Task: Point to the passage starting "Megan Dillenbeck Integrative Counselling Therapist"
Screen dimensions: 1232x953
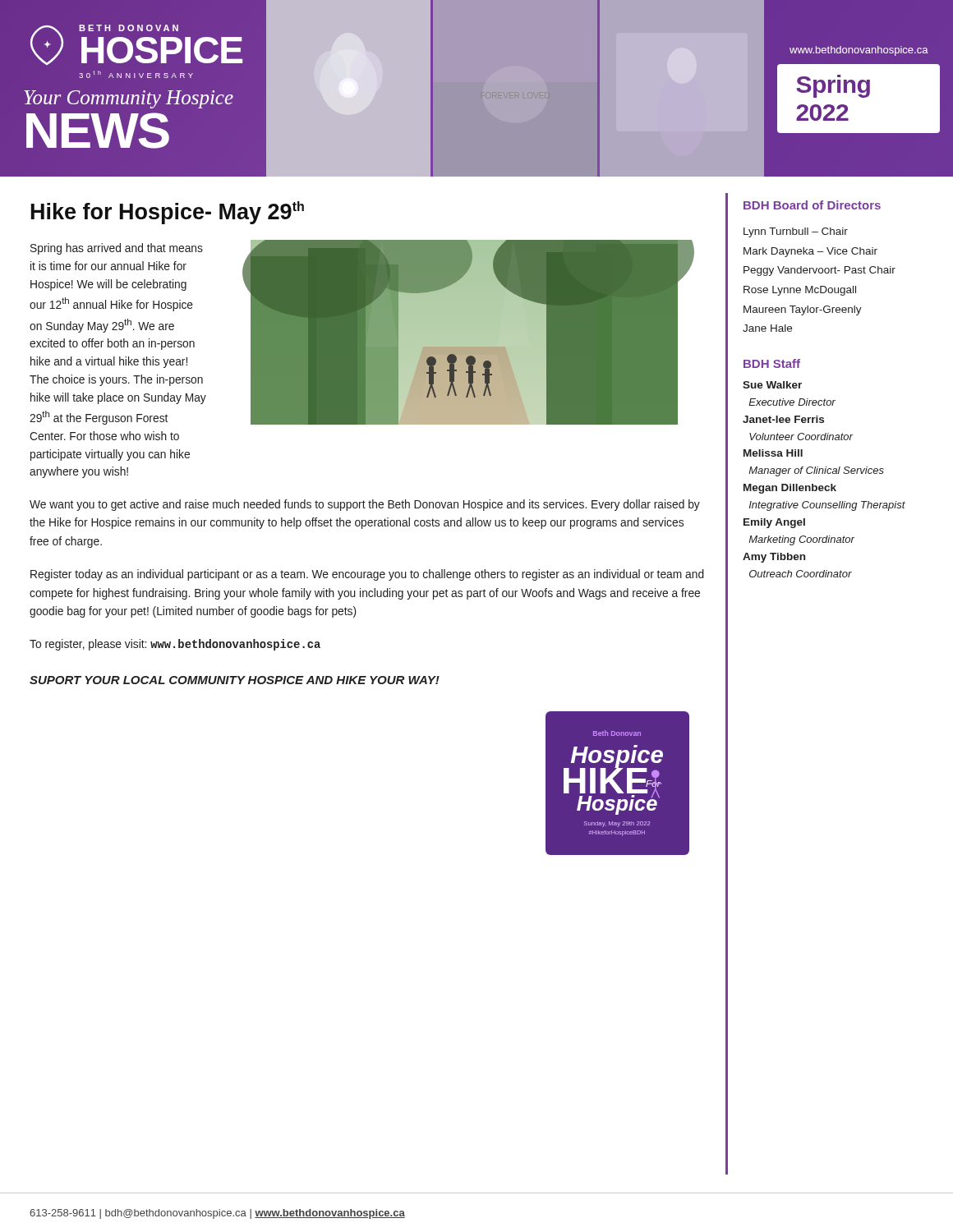Action: 824,496
